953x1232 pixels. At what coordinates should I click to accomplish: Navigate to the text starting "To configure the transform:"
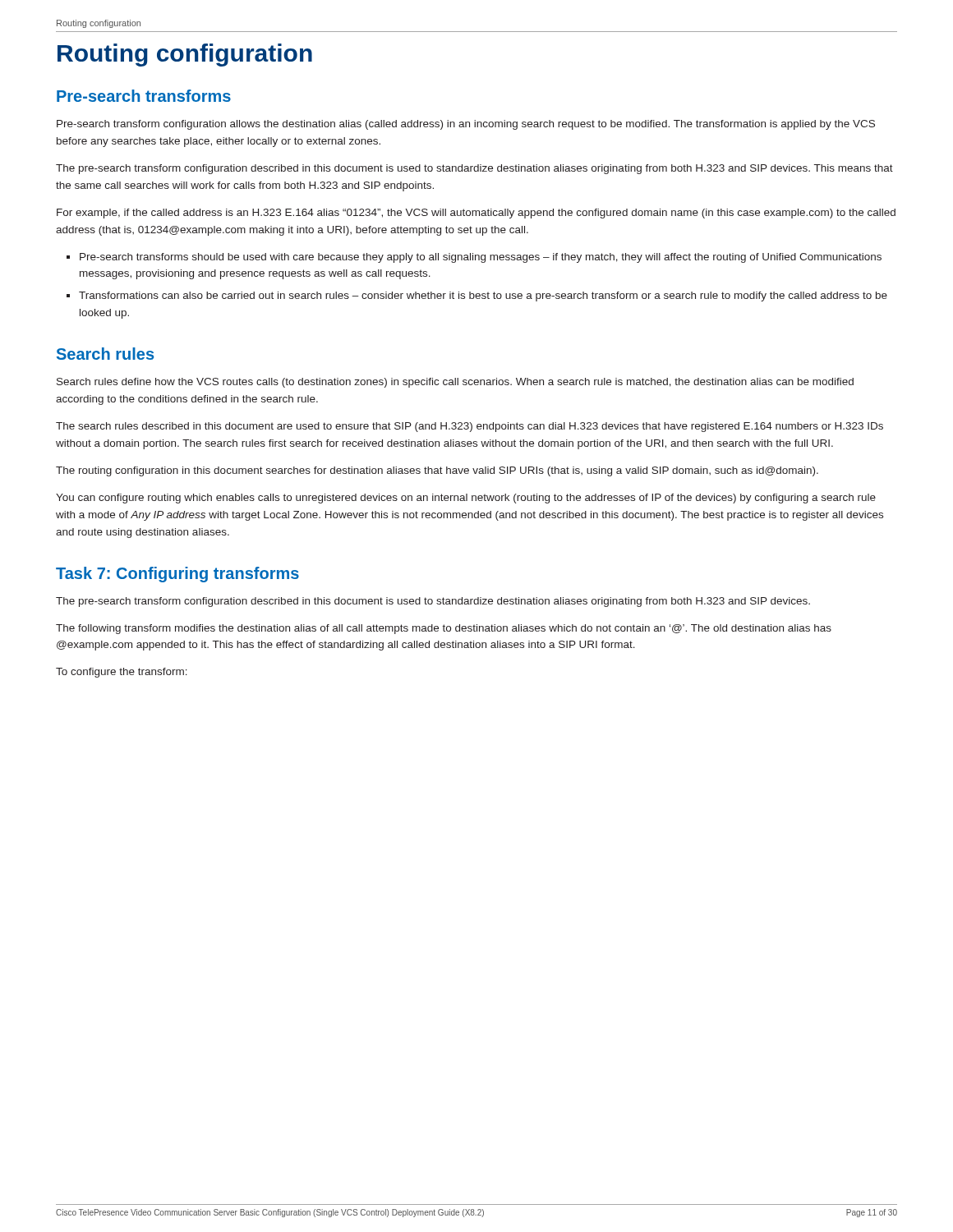(122, 673)
